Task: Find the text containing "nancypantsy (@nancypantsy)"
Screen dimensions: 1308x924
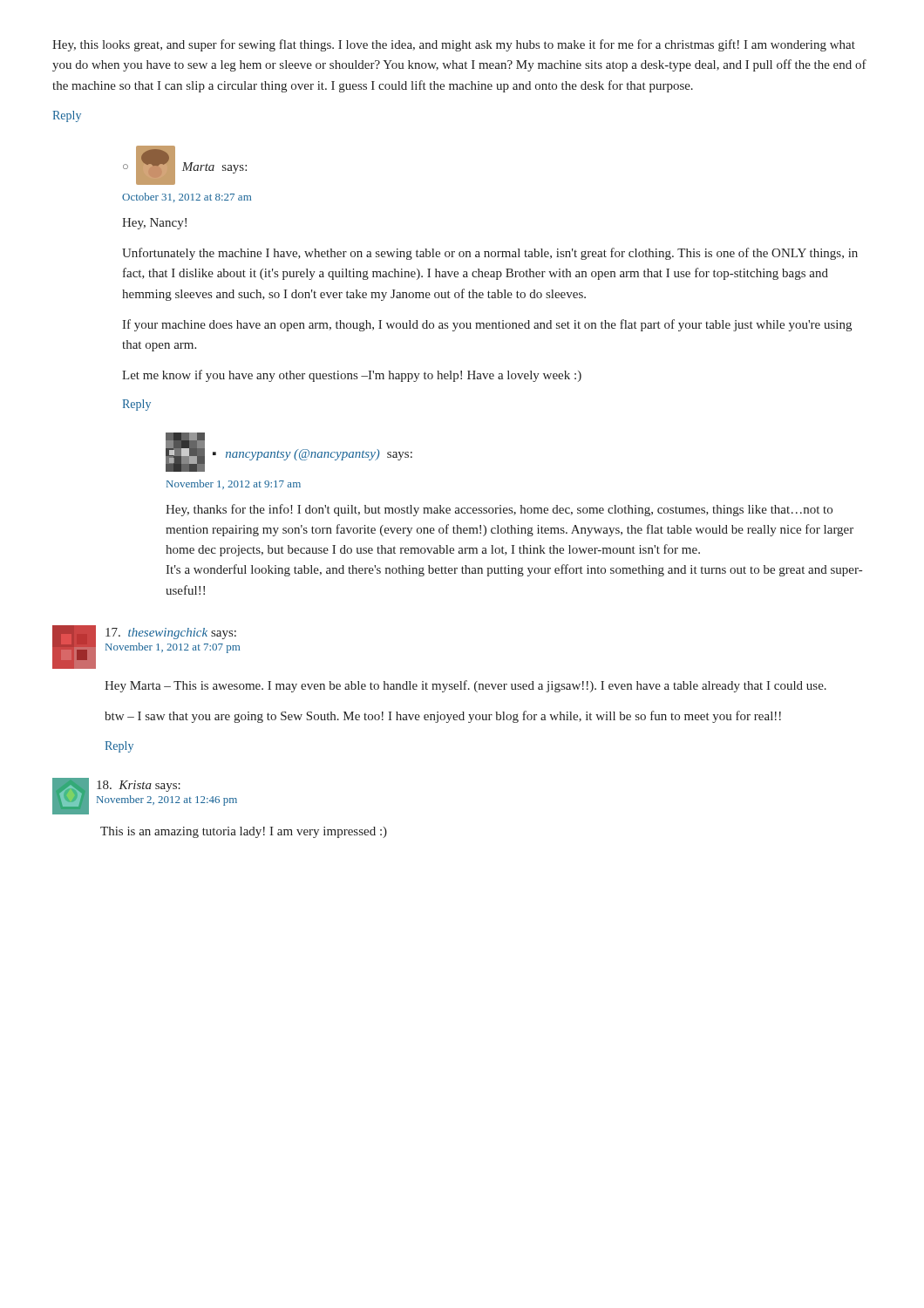Action: point(303,453)
